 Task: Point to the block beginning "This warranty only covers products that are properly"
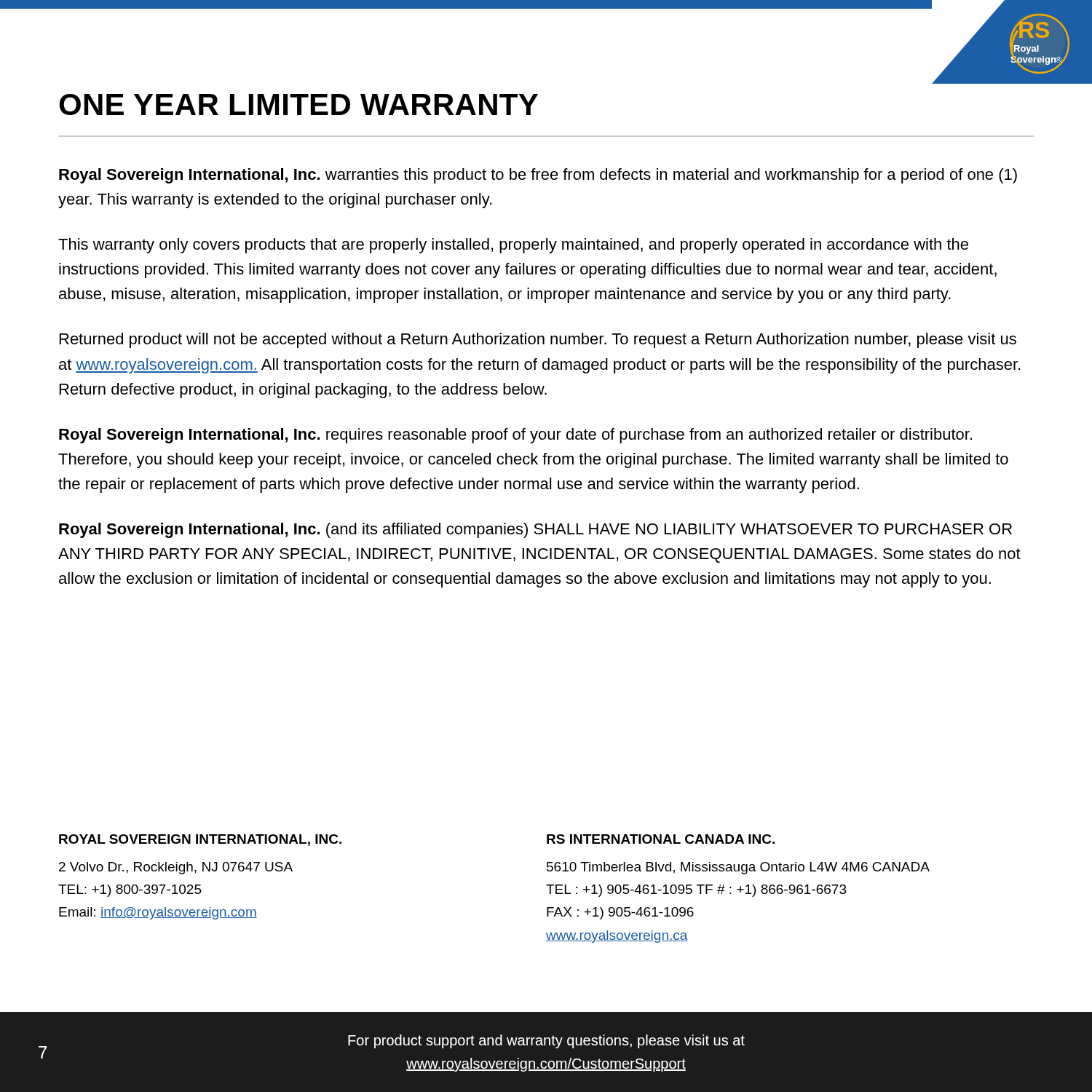[528, 269]
